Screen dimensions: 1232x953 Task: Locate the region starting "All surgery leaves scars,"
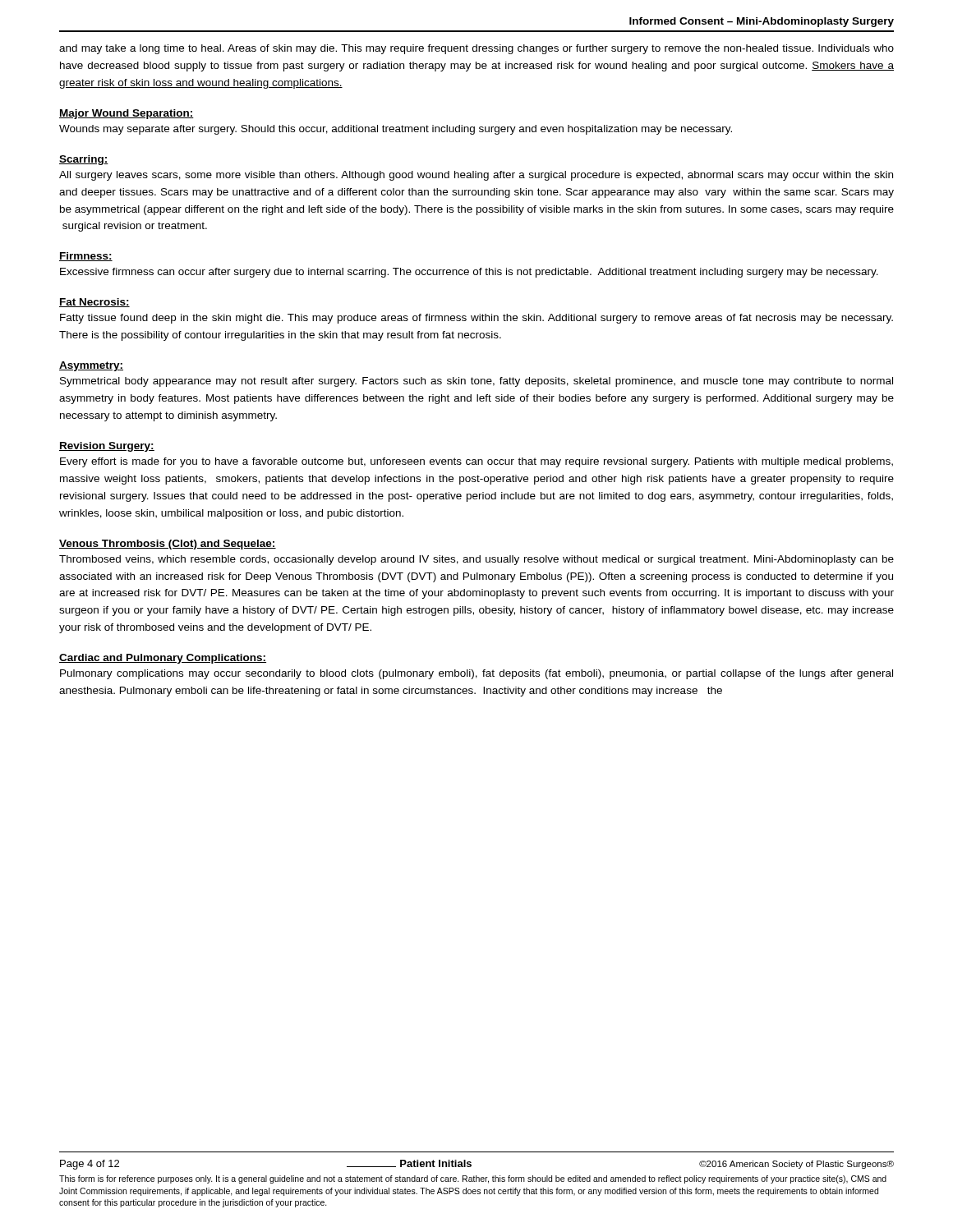pyautogui.click(x=476, y=200)
